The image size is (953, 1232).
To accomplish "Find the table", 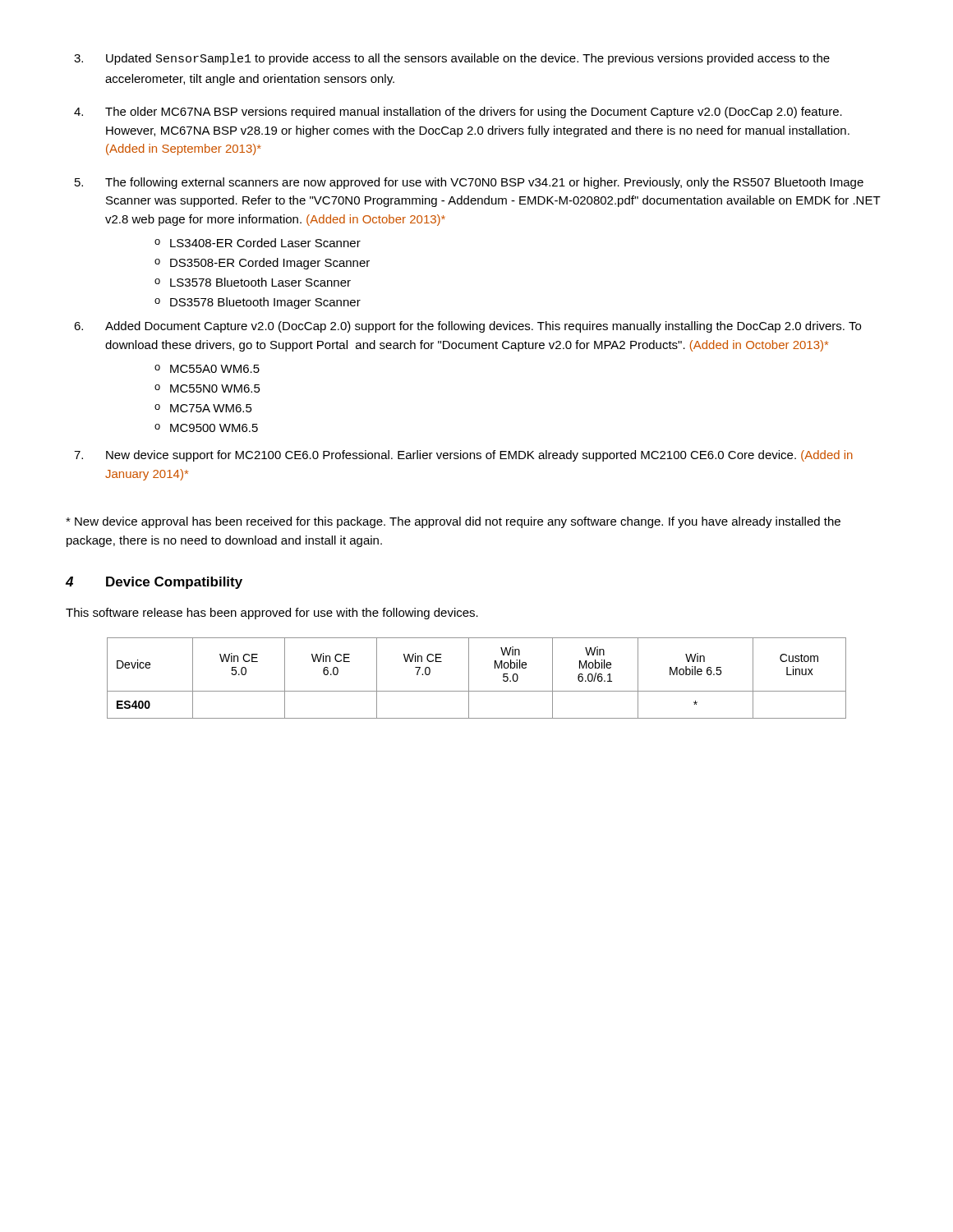I will (x=476, y=678).
